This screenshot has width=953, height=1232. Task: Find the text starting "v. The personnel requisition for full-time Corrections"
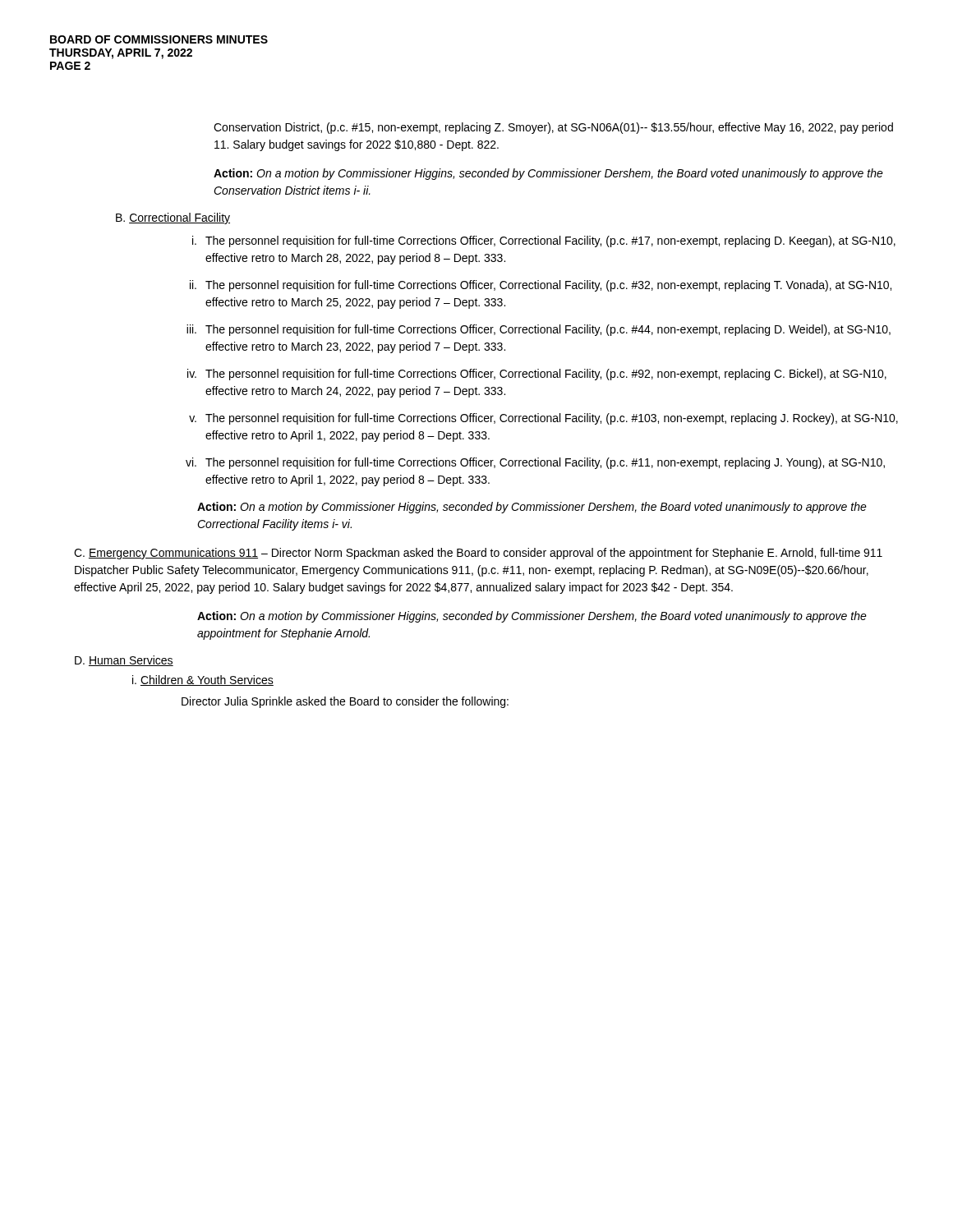coord(534,427)
